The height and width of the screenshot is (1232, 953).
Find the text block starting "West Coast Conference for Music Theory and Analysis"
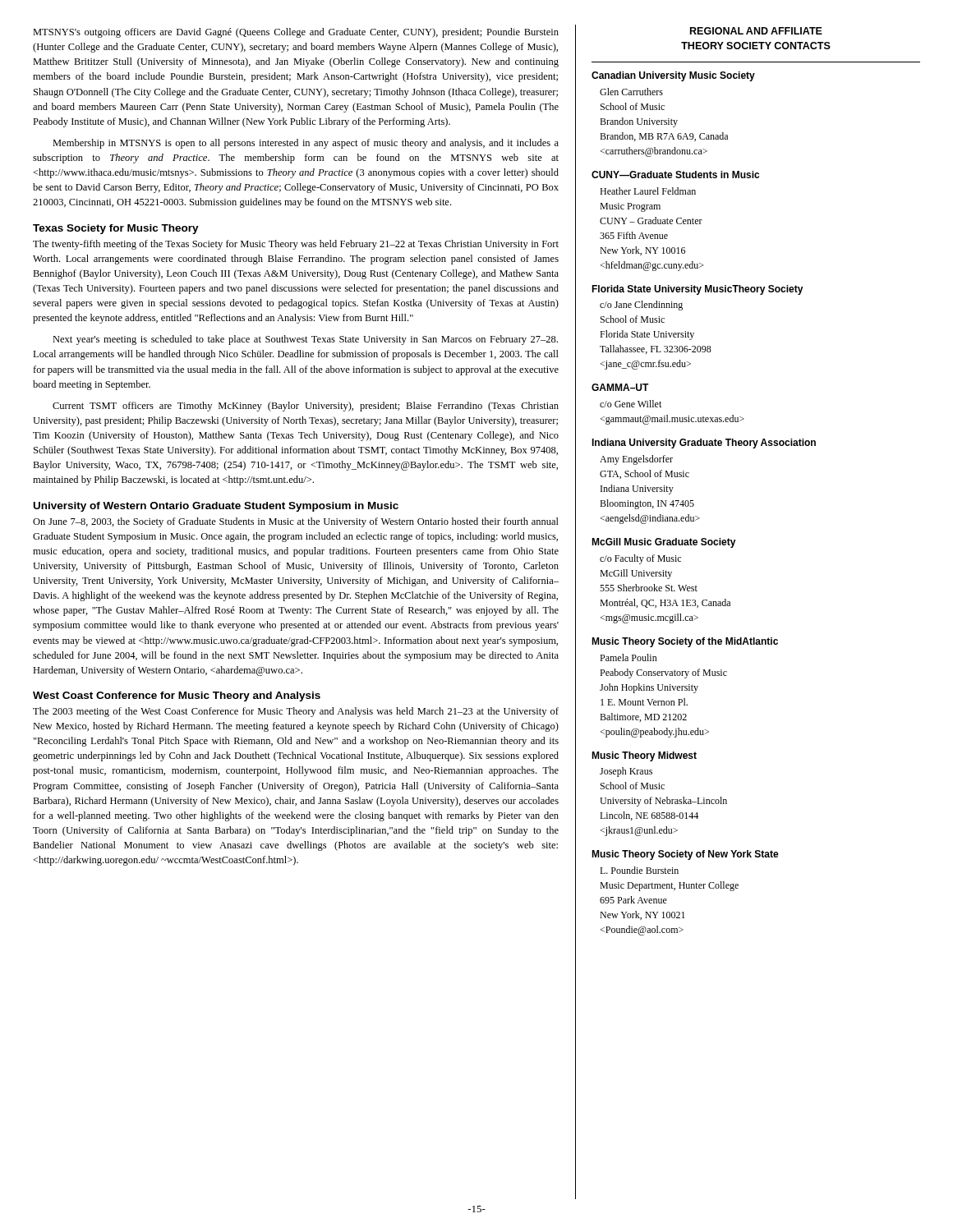177,695
